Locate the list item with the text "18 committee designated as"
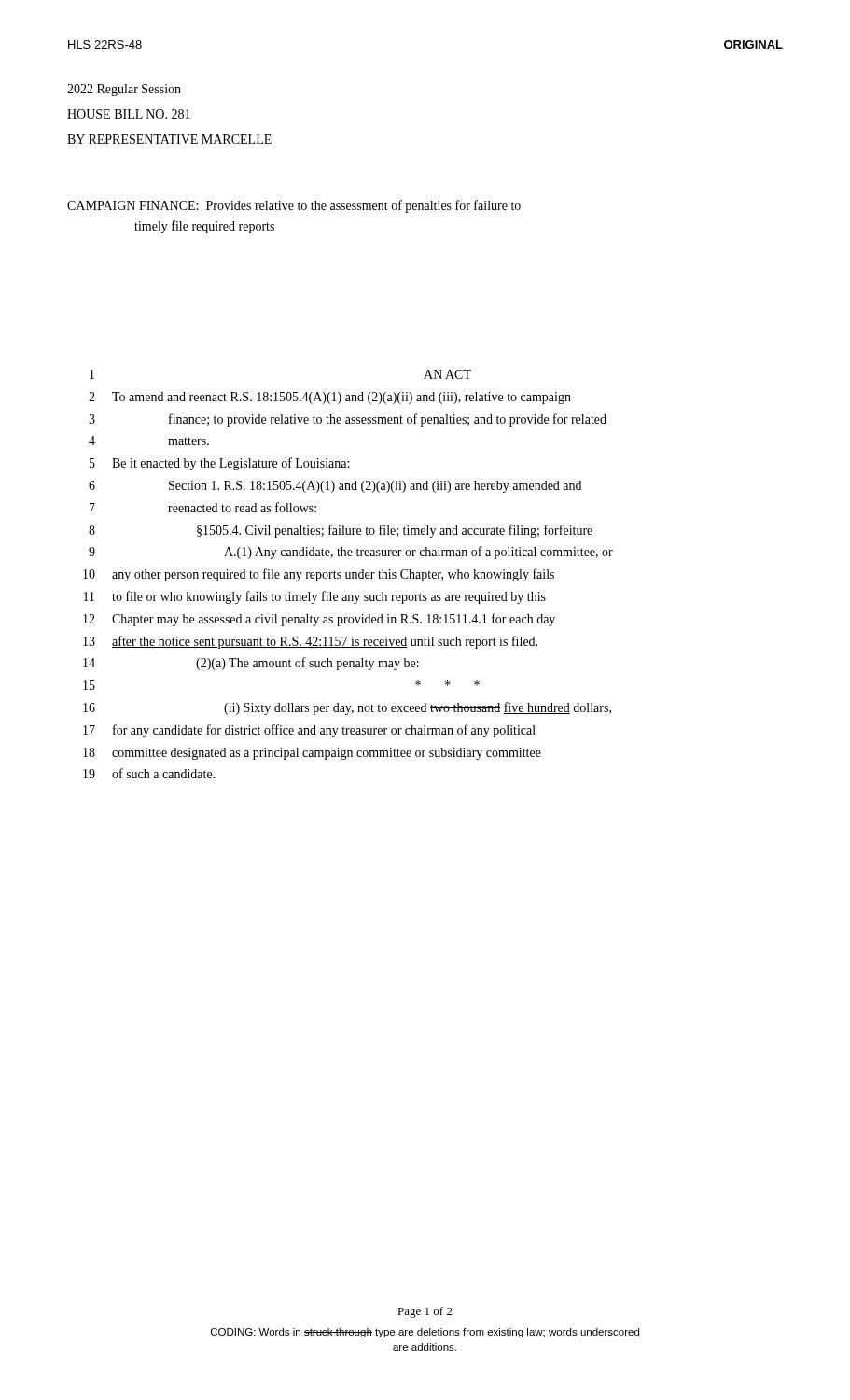This screenshot has height=1400, width=850. 425,753
